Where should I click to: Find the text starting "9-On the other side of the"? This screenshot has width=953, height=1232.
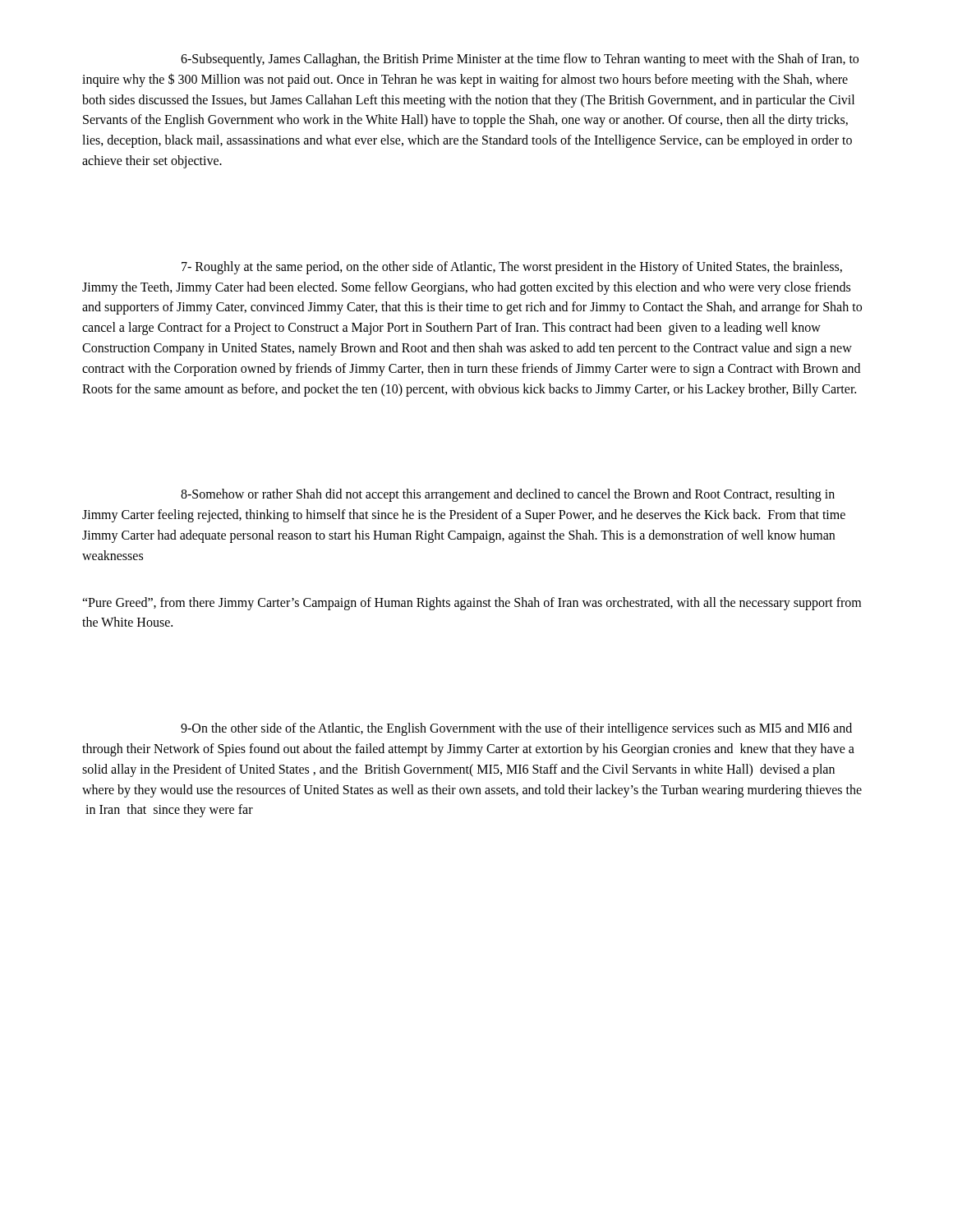click(472, 769)
